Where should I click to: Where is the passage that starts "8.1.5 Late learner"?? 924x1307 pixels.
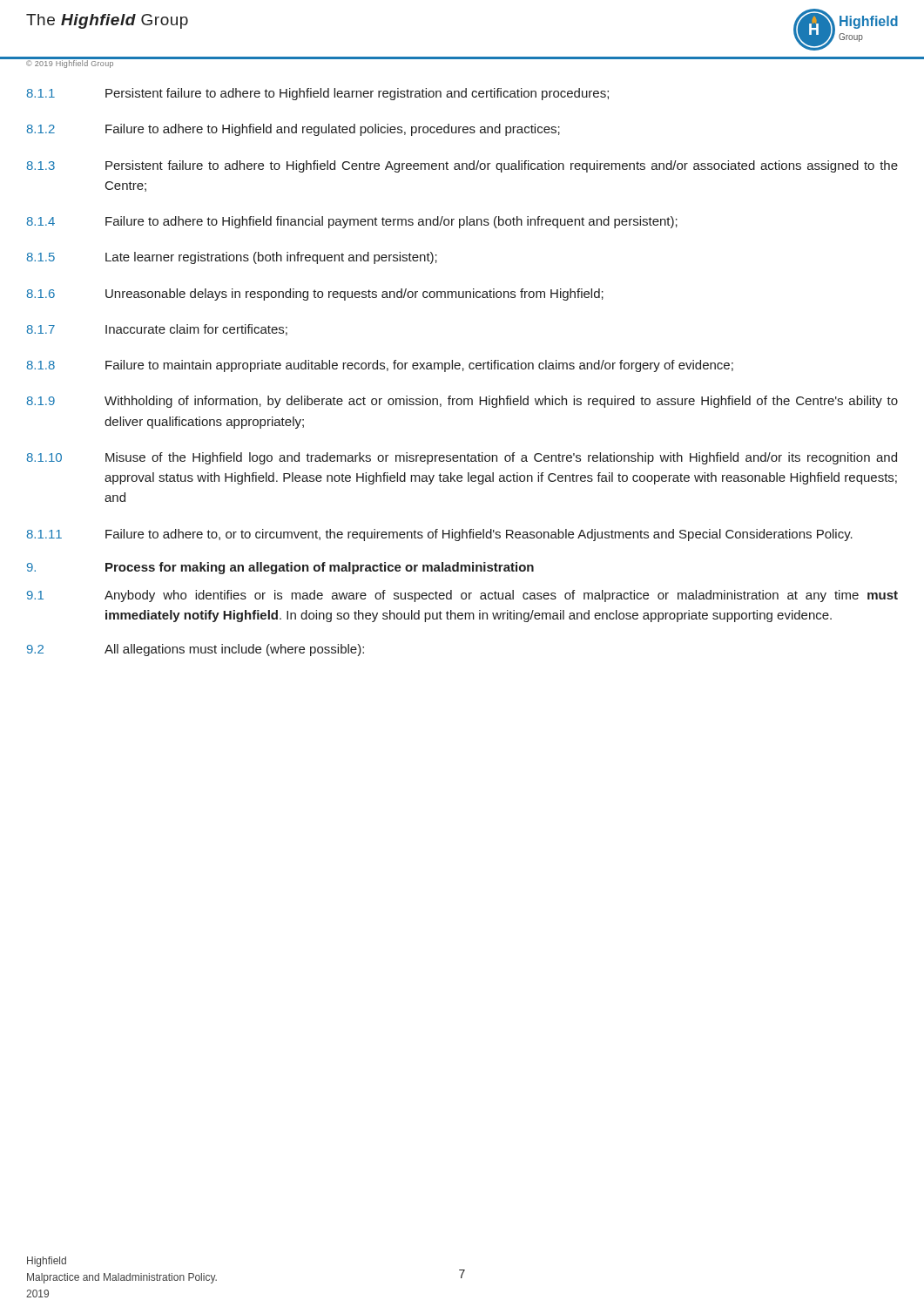click(x=232, y=258)
